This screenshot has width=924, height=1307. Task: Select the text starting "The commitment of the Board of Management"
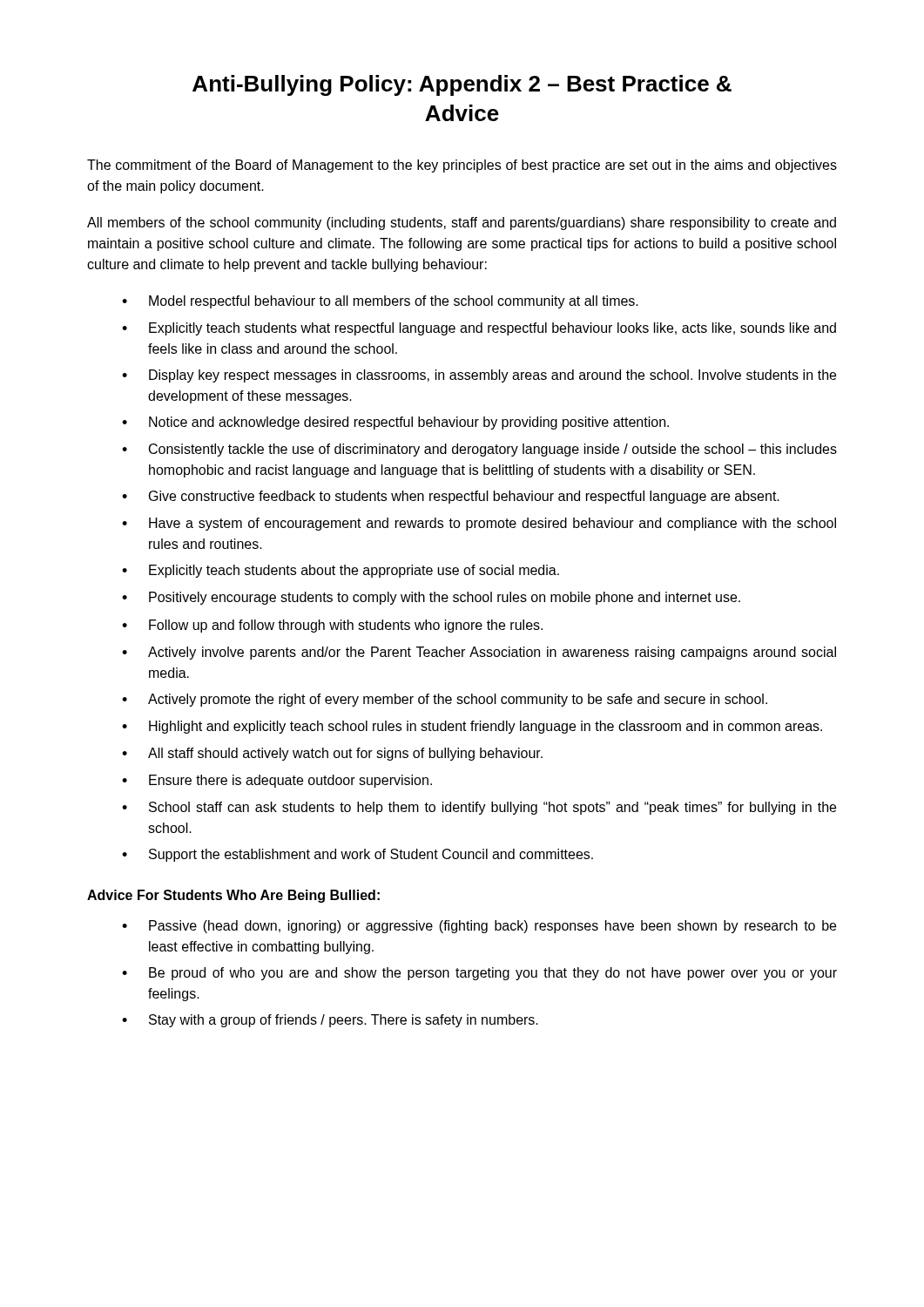(x=462, y=175)
